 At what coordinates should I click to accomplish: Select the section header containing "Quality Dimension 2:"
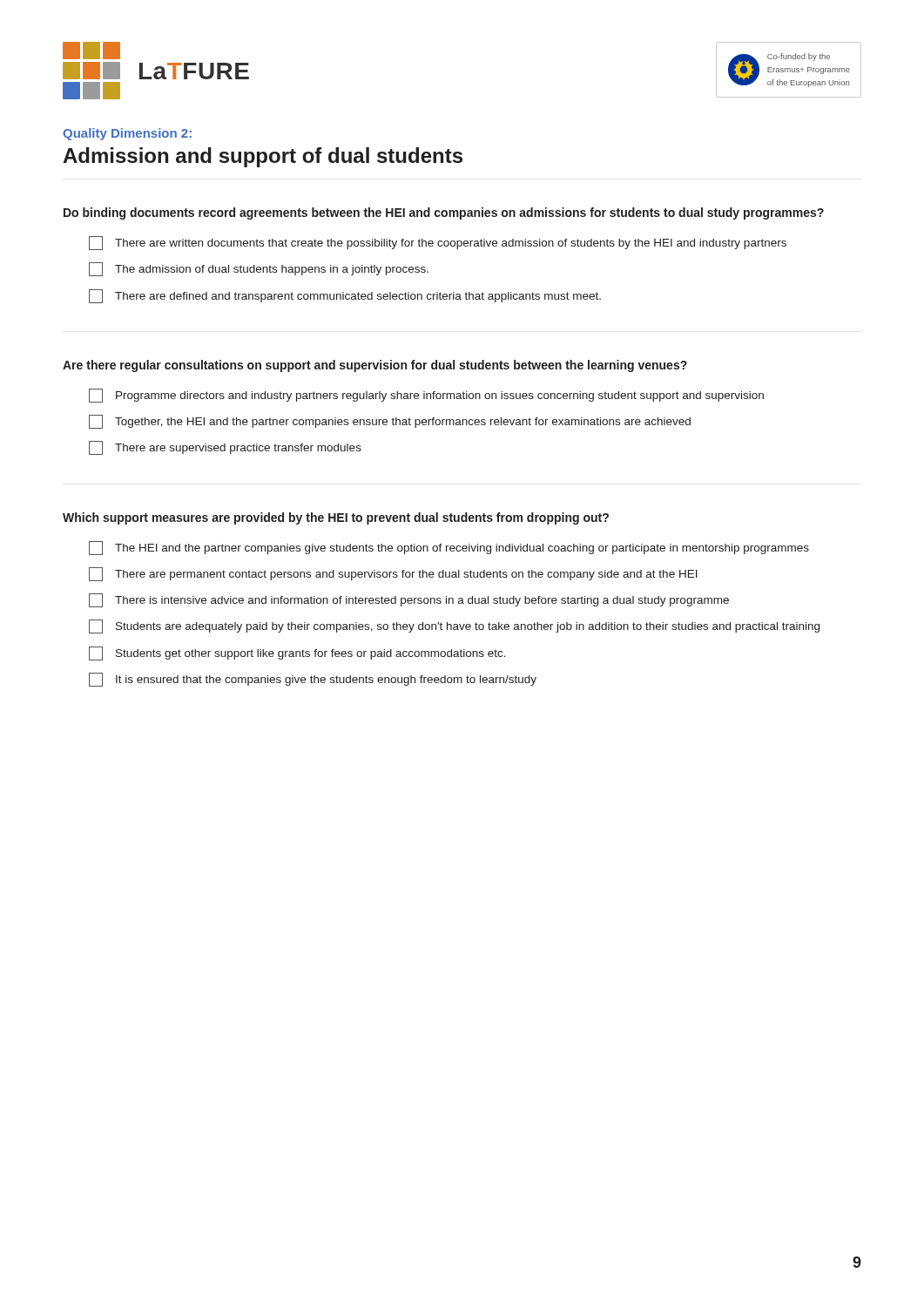coord(128,133)
